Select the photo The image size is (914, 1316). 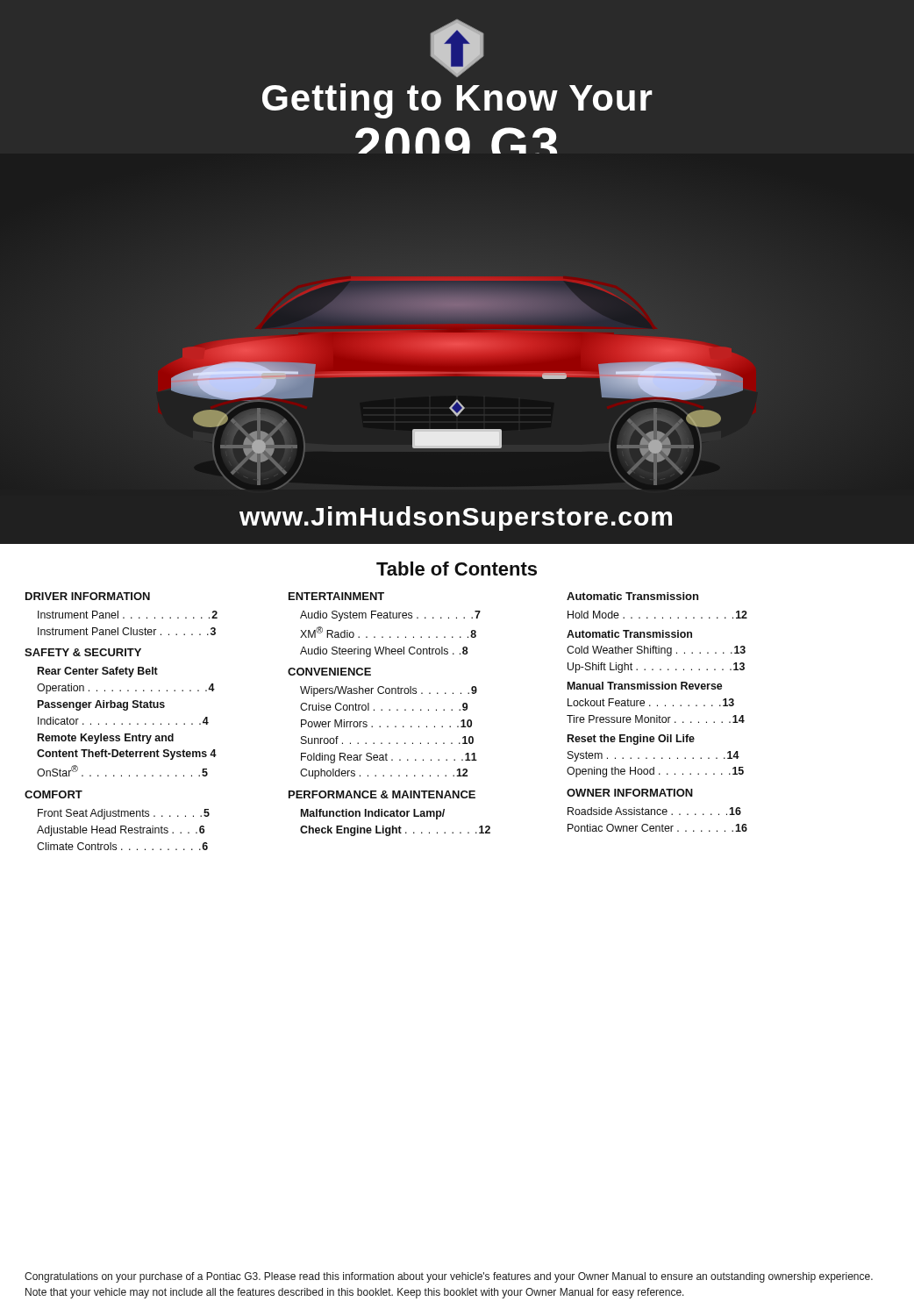coord(457,272)
